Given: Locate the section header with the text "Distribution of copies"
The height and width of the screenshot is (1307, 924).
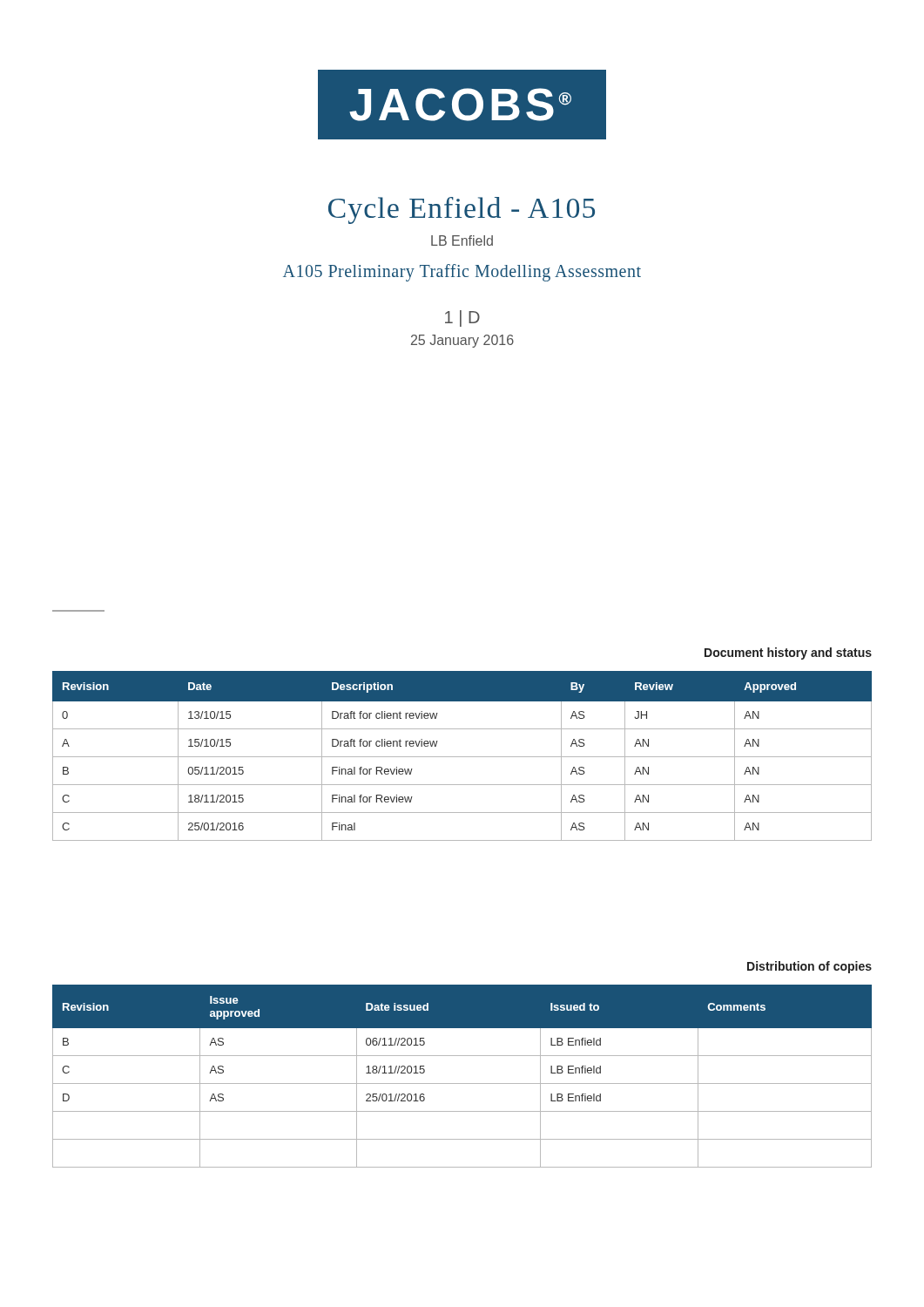Looking at the screenshot, I should tap(809, 966).
